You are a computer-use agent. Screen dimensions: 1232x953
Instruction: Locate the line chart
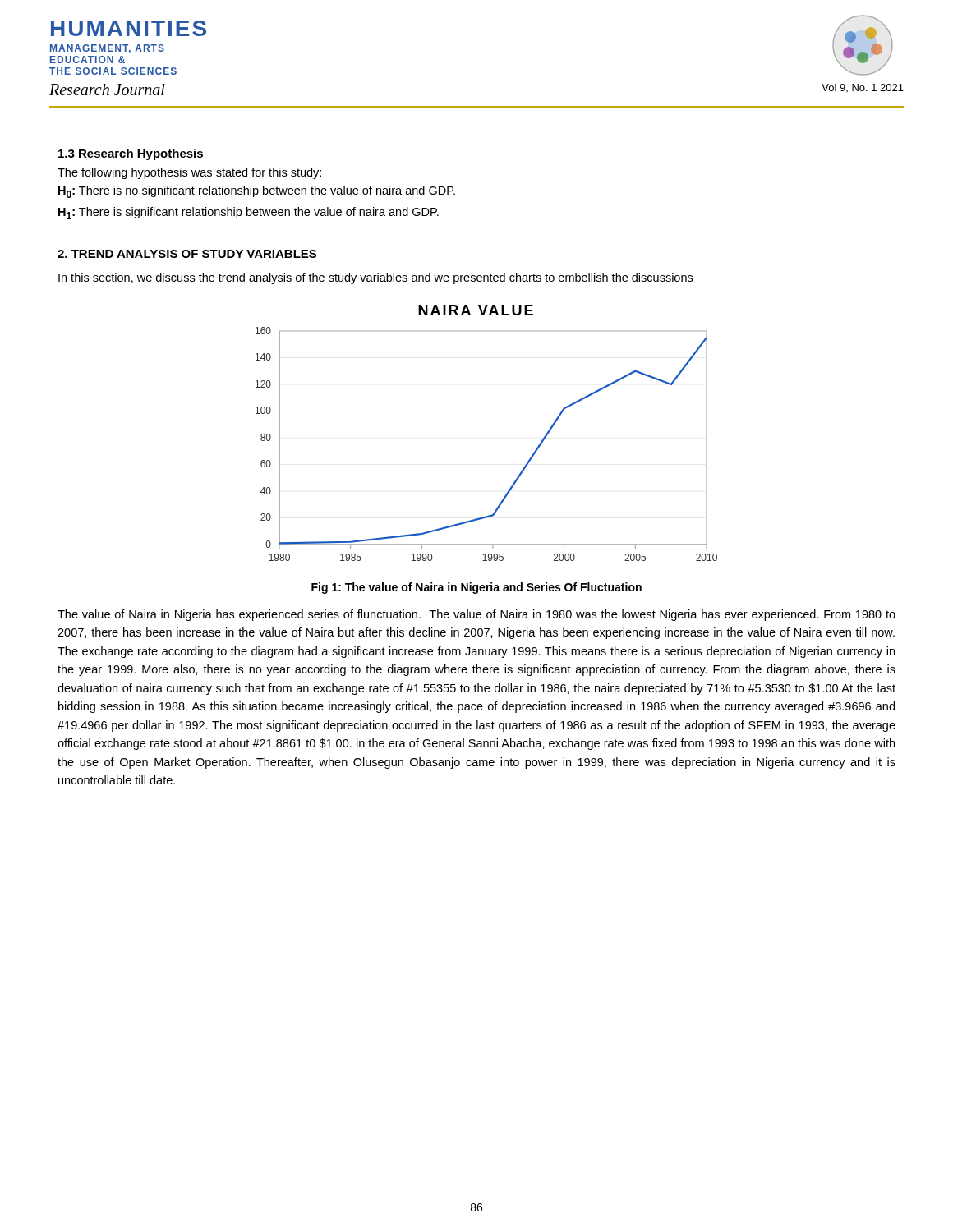(476, 450)
